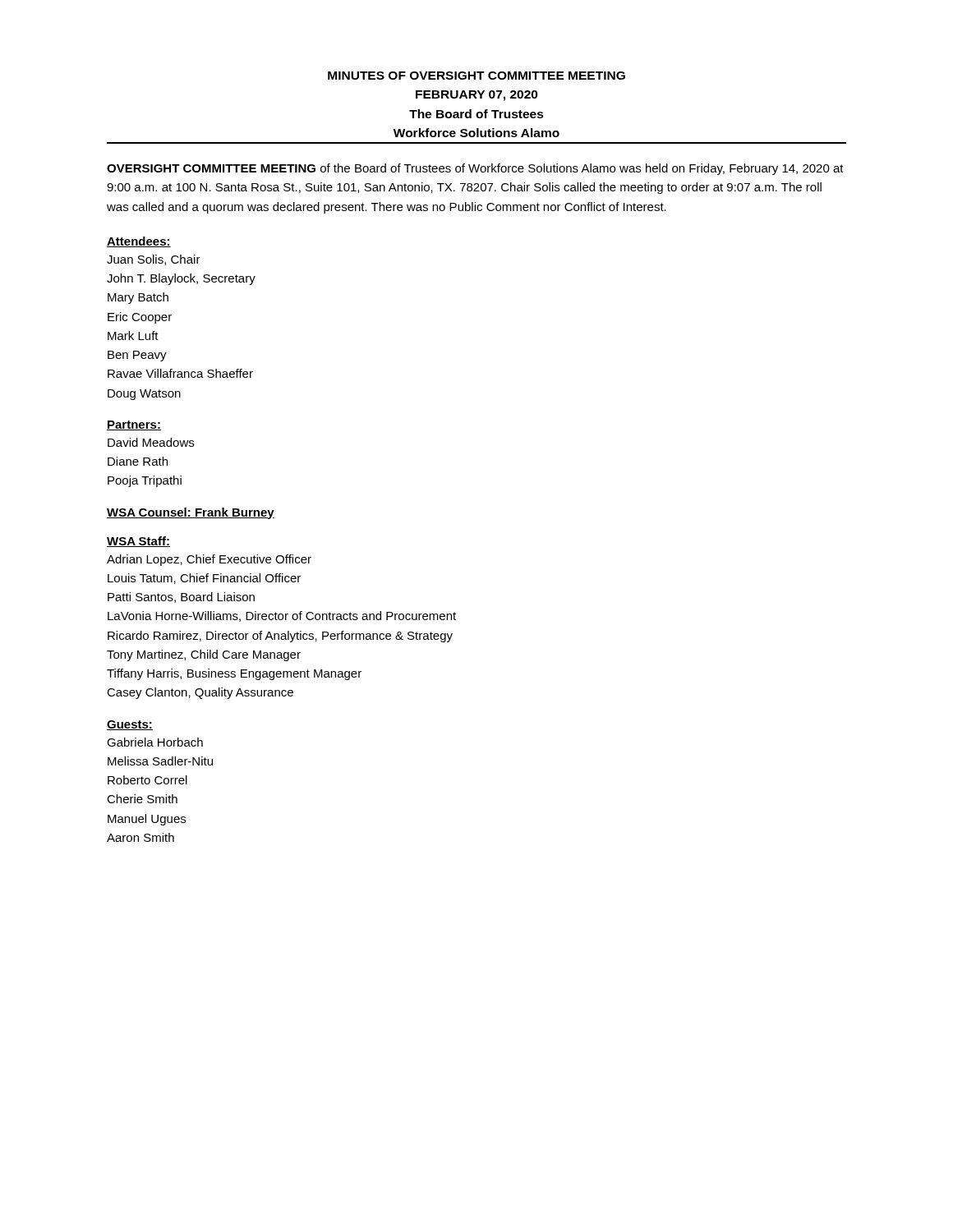The width and height of the screenshot is (953, 1232).
Task: Find the list item with the text "Casey Clanton, Quality Assurance"
Action: click(200, 692)
